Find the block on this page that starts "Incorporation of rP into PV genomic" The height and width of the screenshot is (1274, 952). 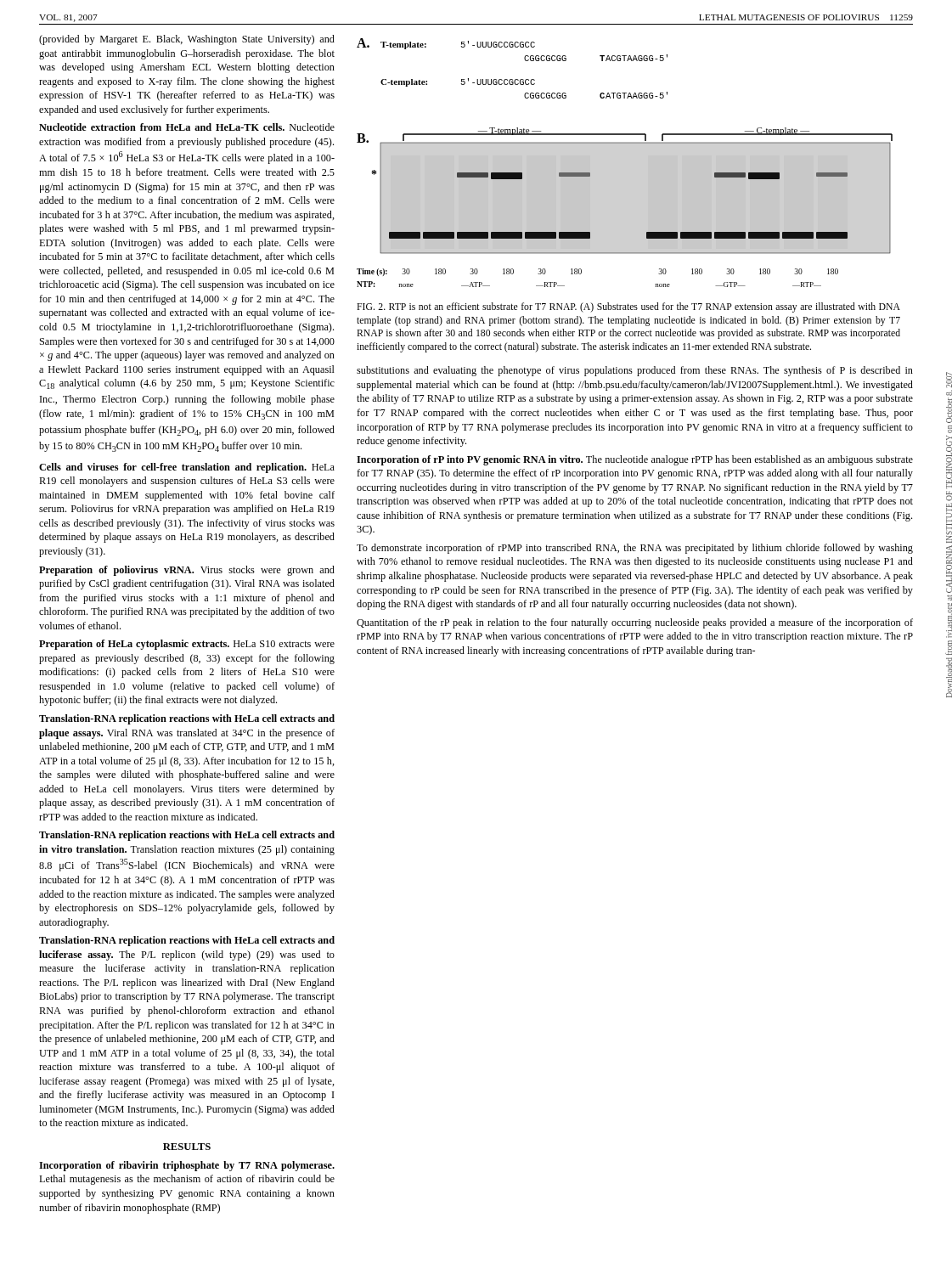[635, 494]
